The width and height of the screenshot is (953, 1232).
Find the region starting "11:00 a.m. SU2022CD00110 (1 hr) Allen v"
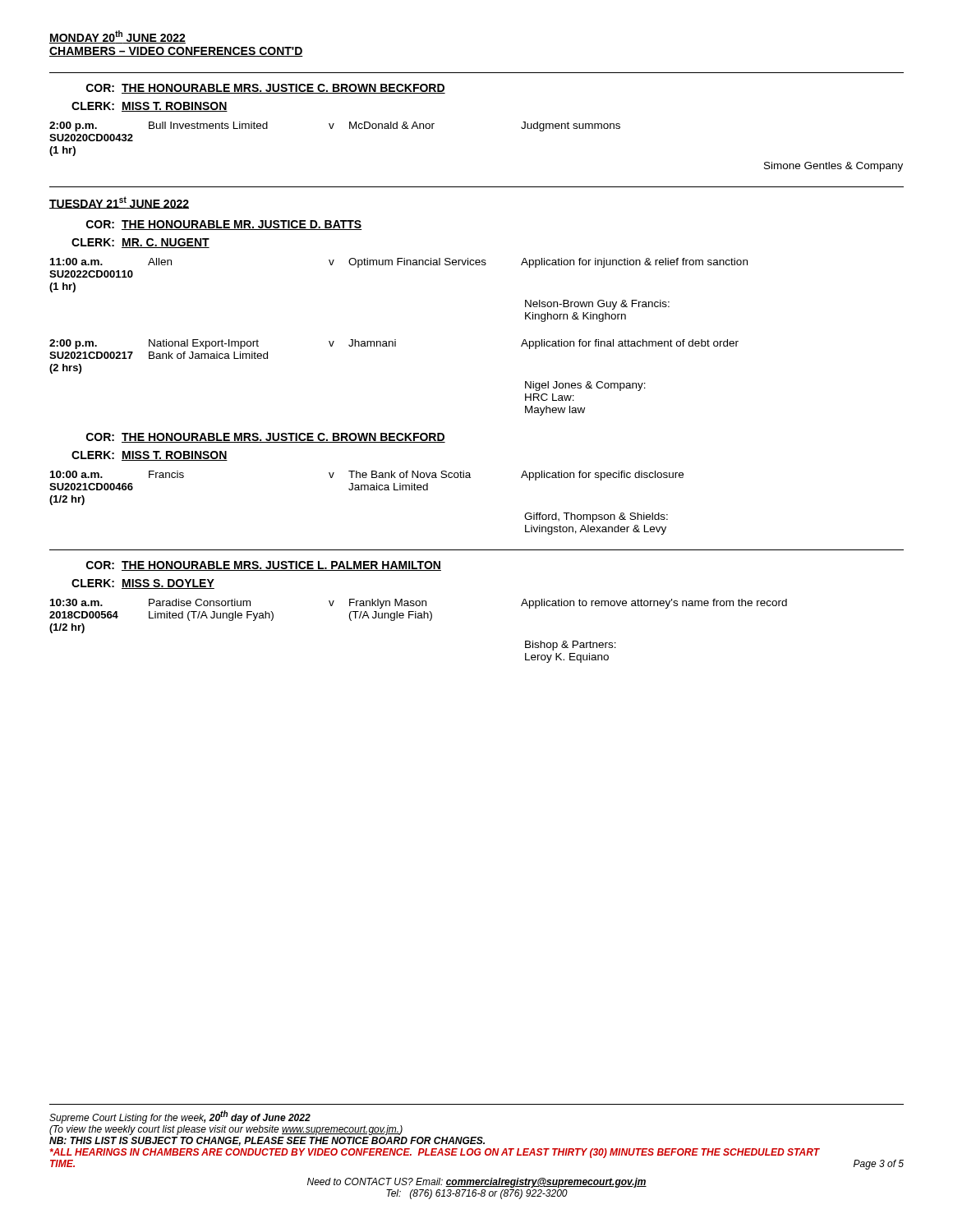click(399, 263)
